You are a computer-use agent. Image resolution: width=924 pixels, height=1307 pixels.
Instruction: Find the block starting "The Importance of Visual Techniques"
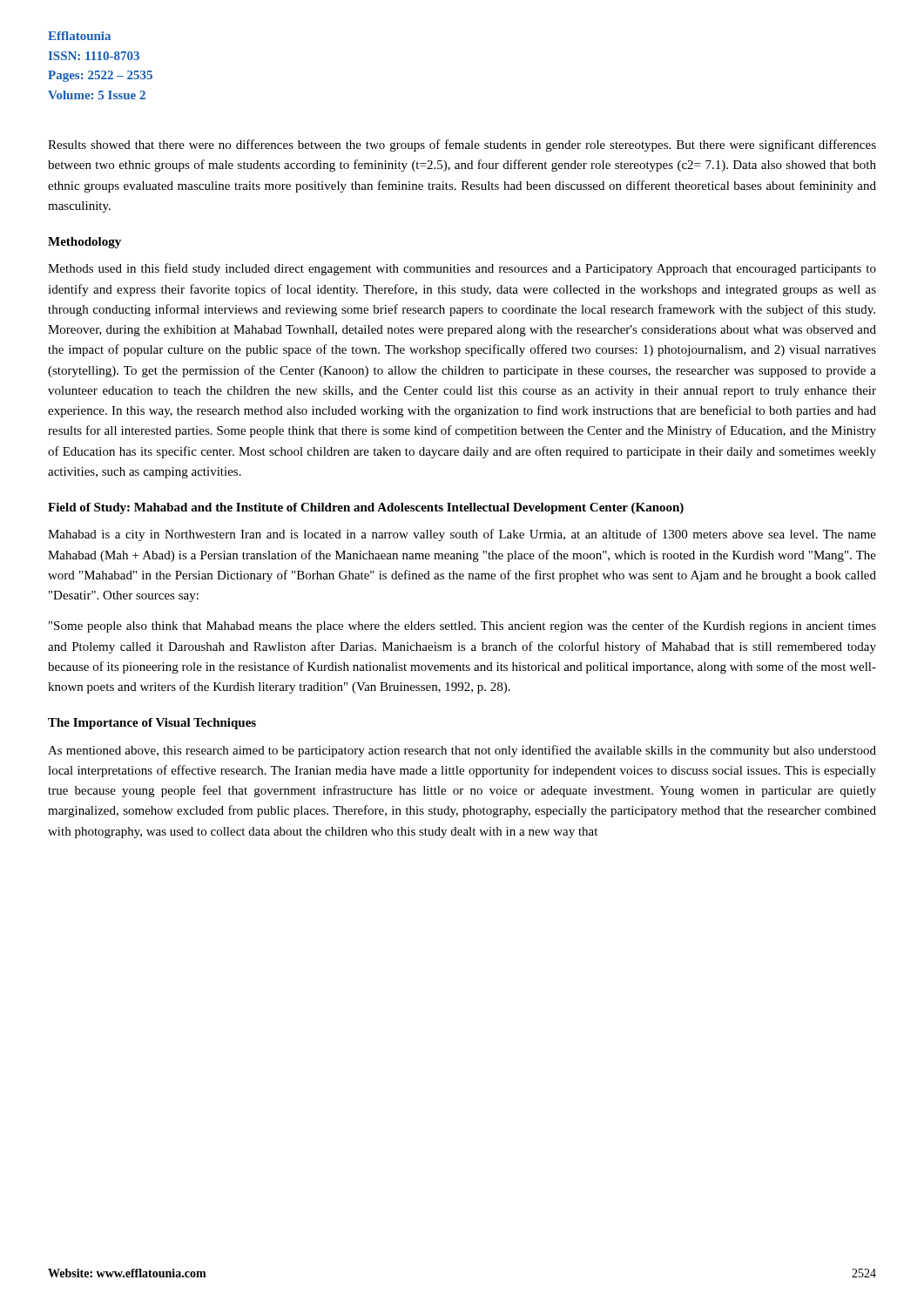152,724
